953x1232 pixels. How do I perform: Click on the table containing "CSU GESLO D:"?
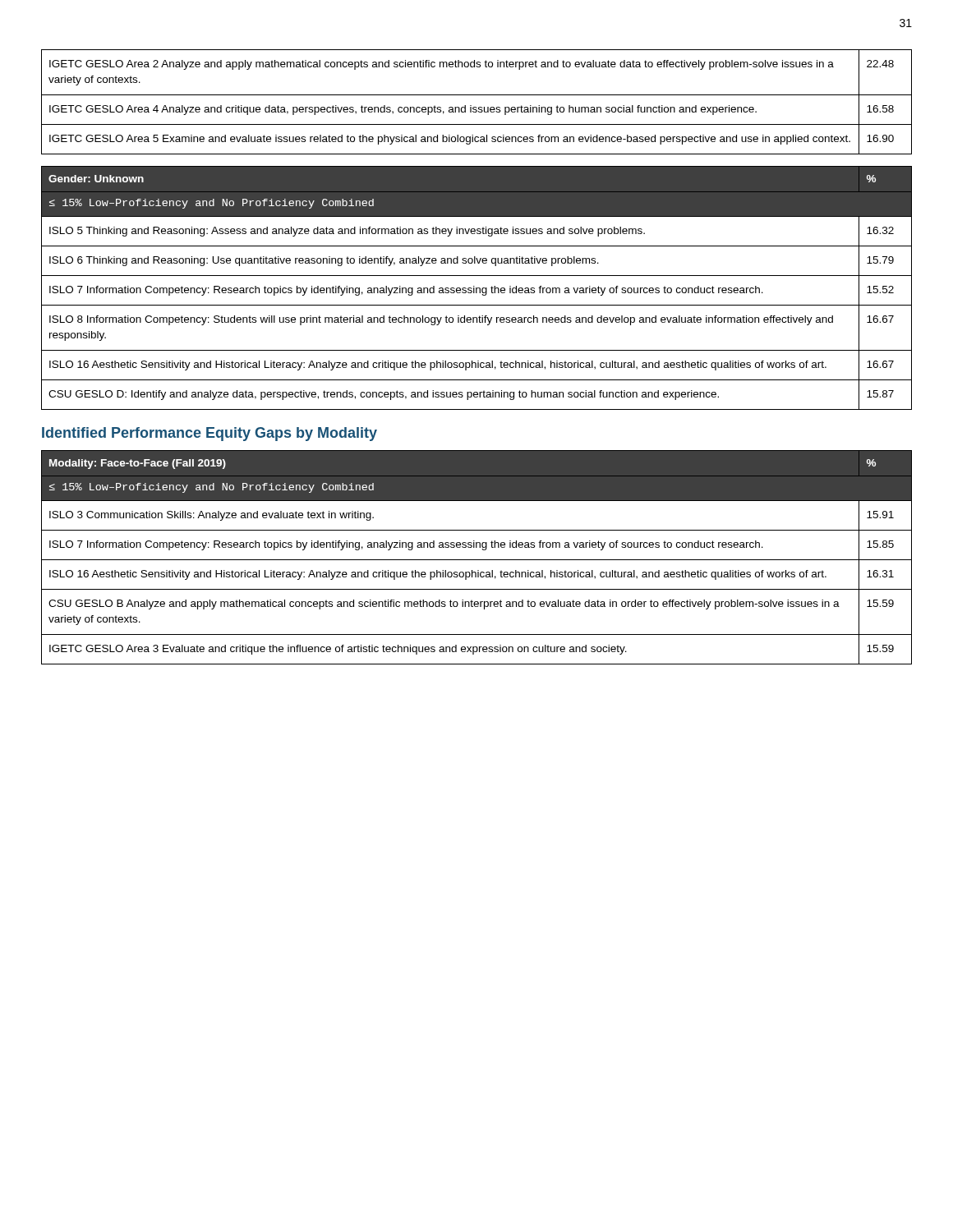[x=476, y=288]
